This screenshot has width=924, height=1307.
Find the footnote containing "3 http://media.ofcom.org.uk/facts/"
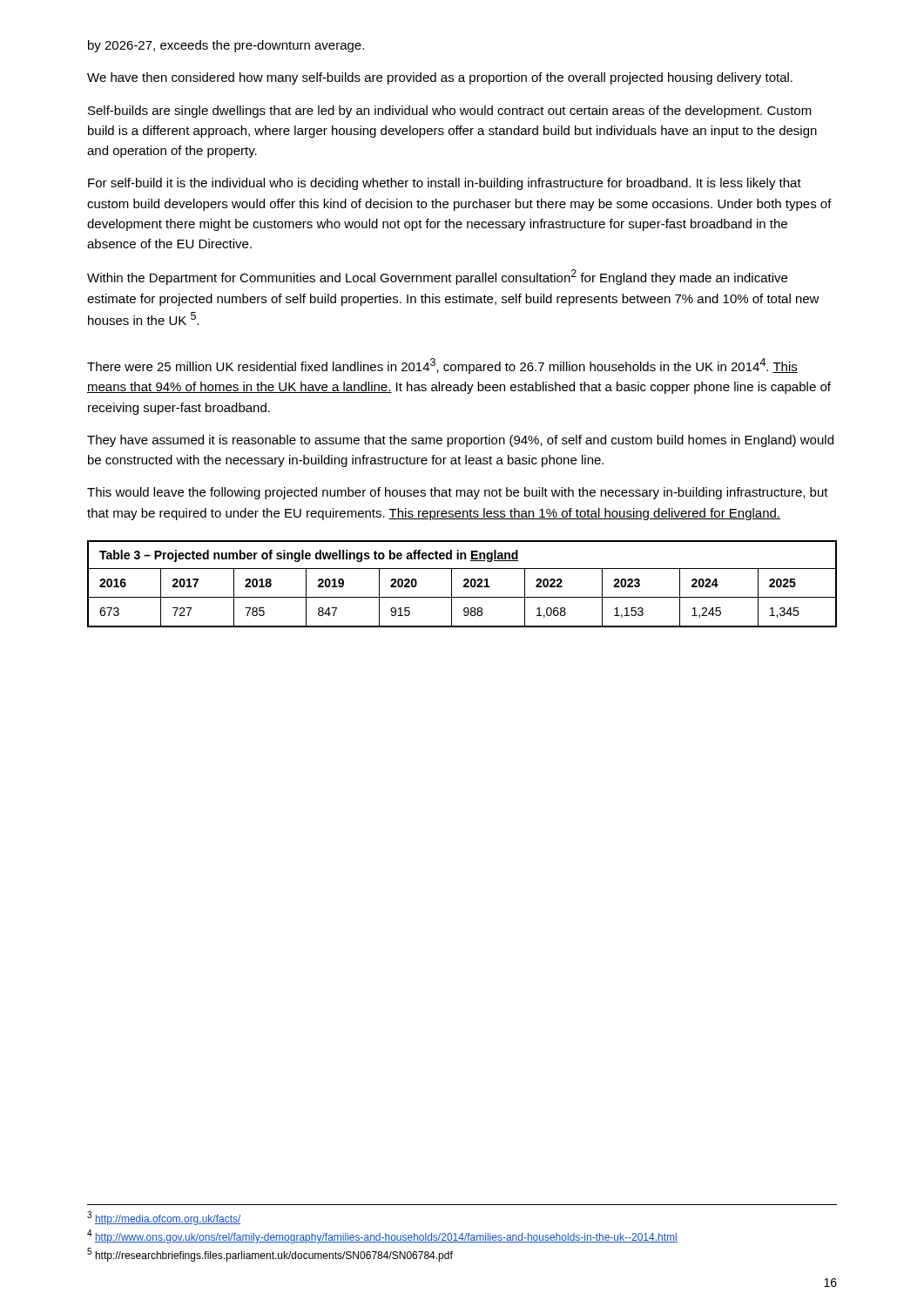coord(164,1218)
